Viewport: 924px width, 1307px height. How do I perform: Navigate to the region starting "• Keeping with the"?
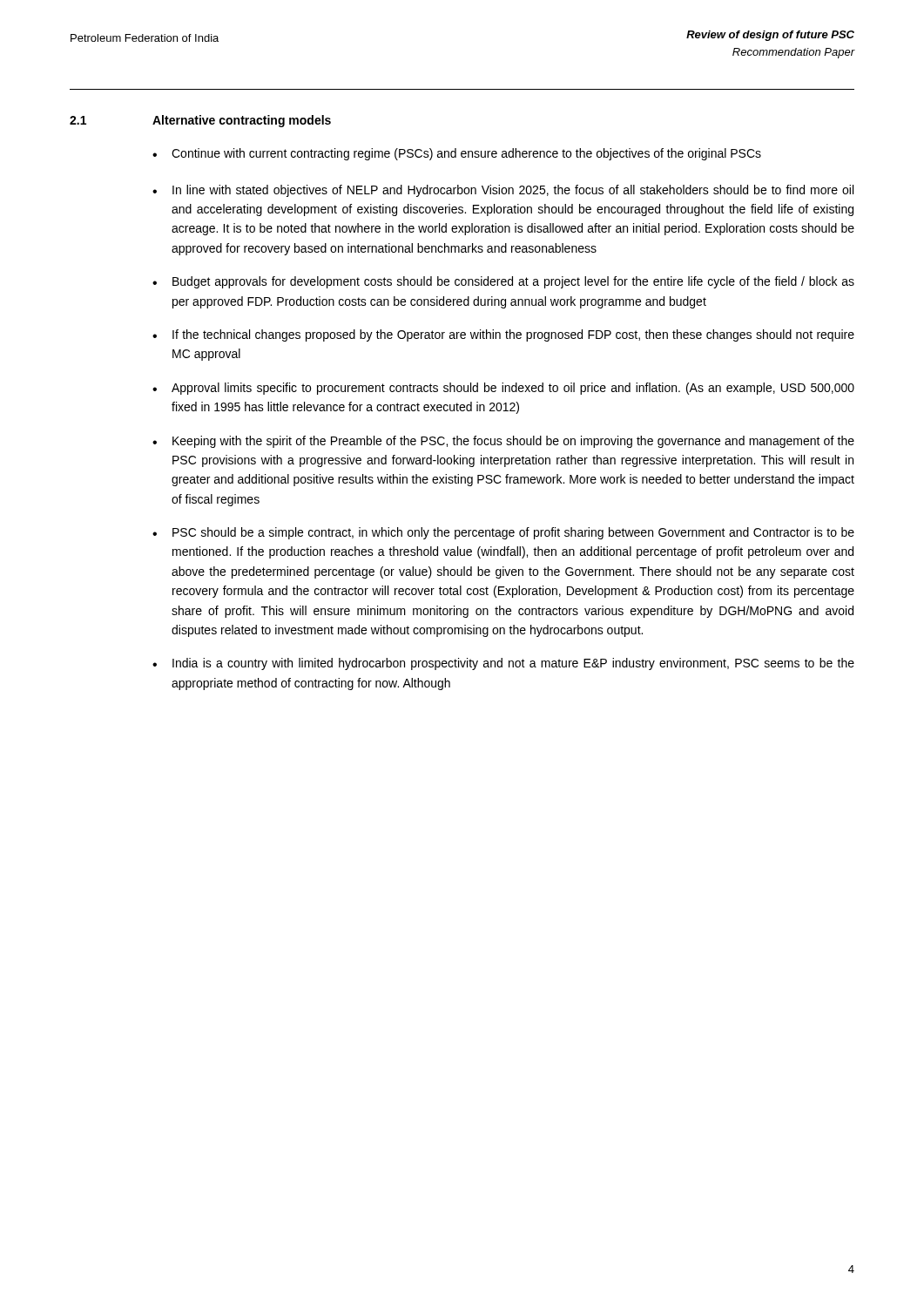click(503, 470)
